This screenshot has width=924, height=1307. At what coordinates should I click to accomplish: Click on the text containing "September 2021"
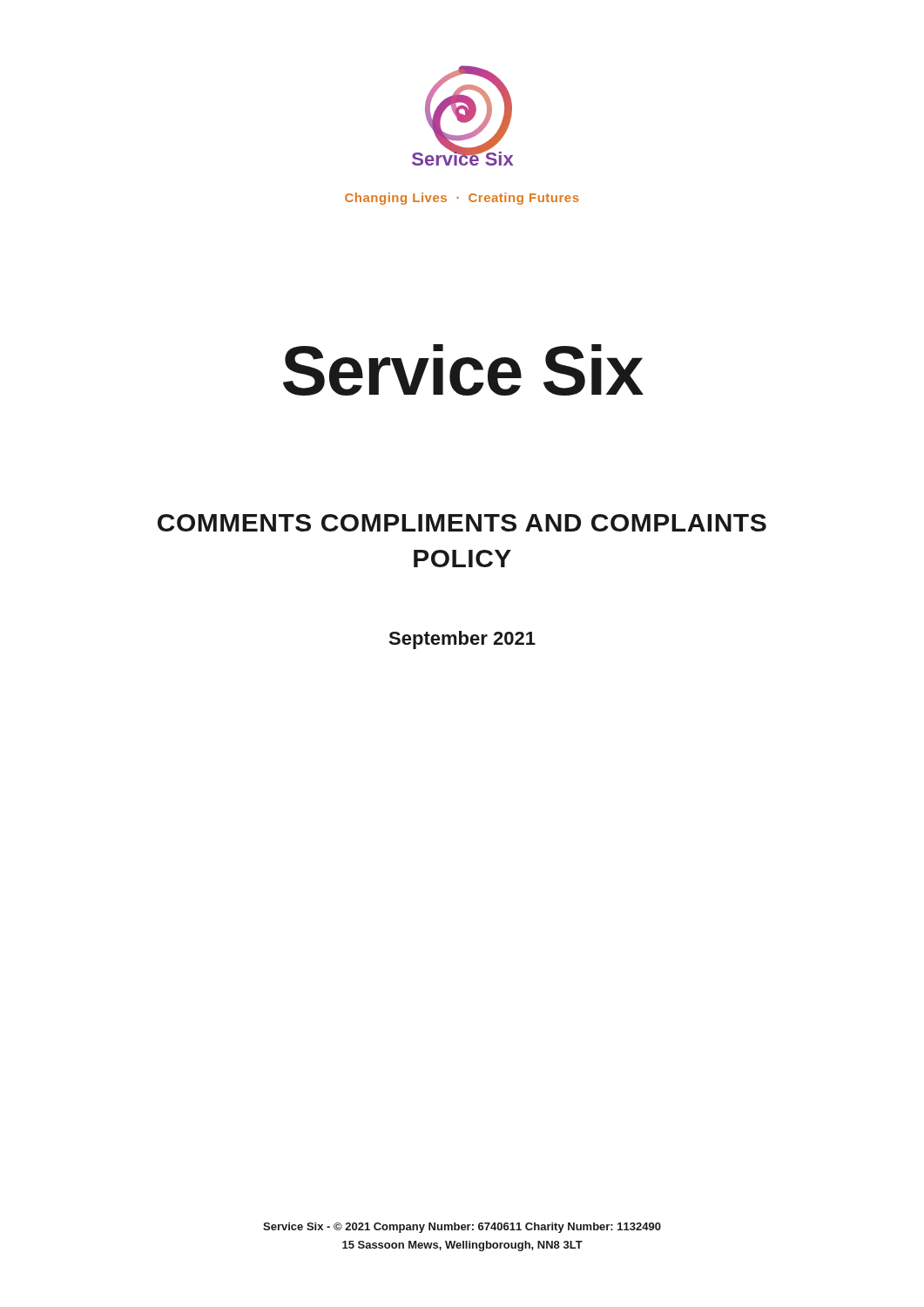(x=462, y=639)
